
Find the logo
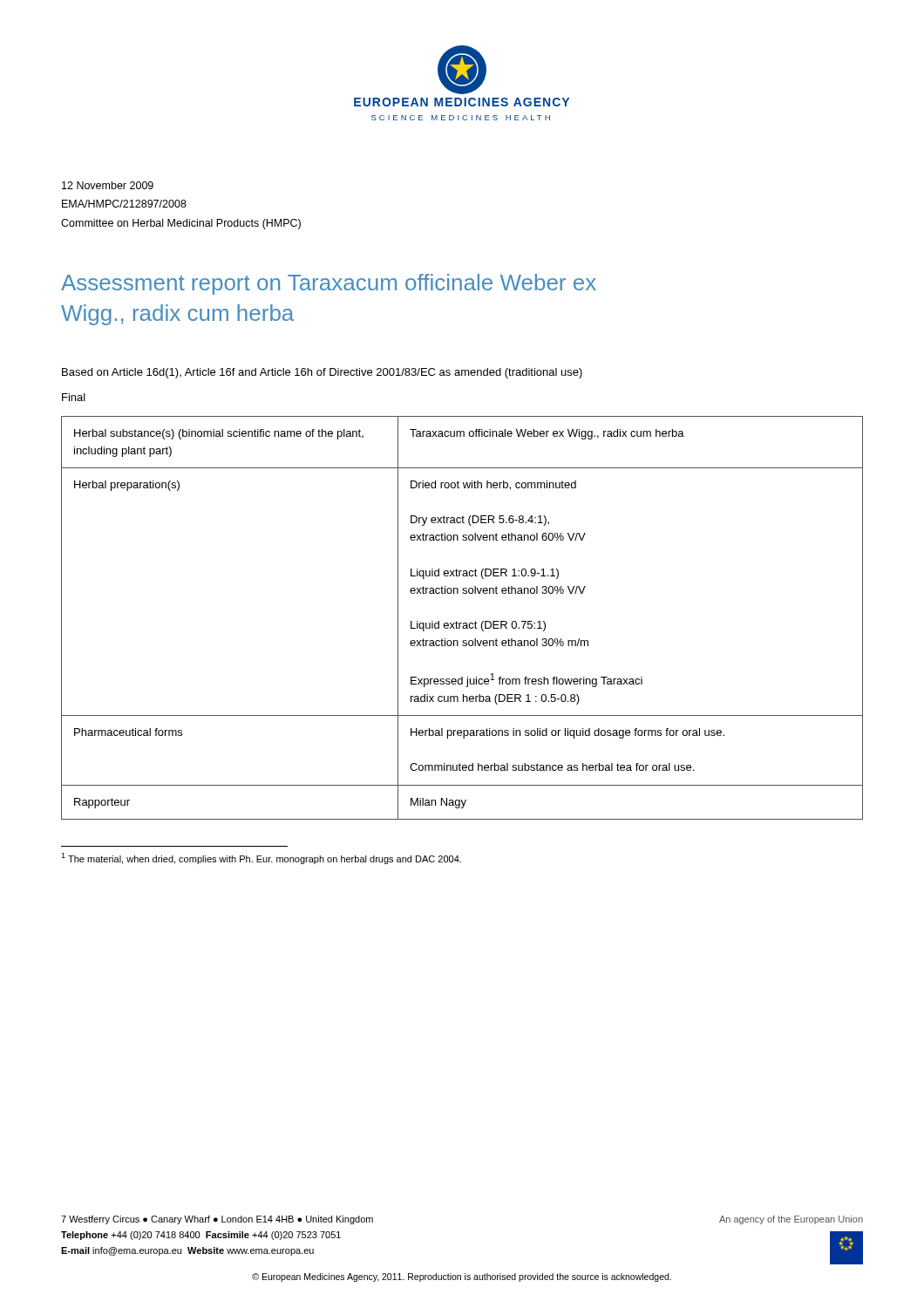pos(462,80)
